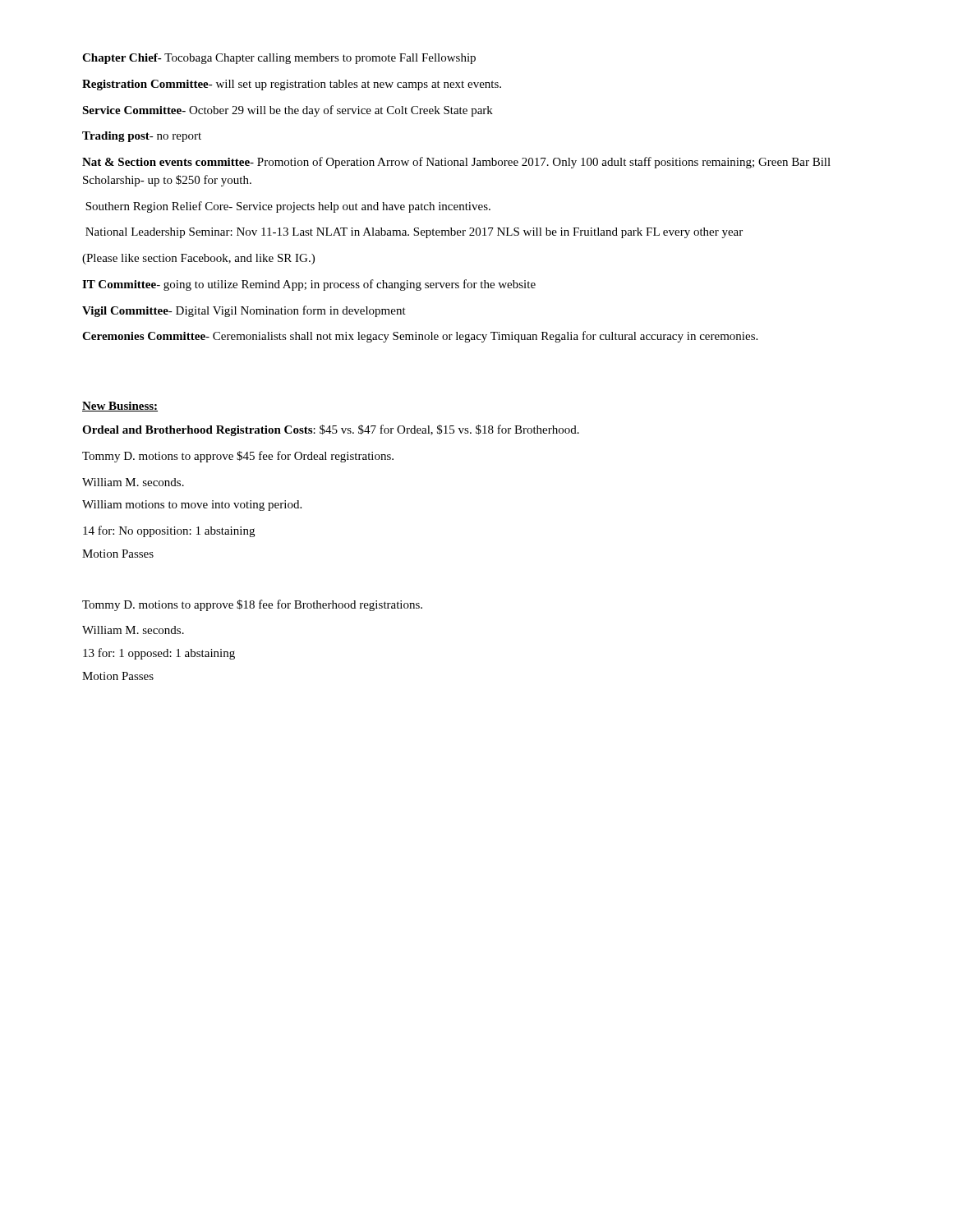Locate the text block that reads "Registration Committee- will set"
Image resolution: width=953 pixels, height=1232 pixels.
[x=292, y=84]
